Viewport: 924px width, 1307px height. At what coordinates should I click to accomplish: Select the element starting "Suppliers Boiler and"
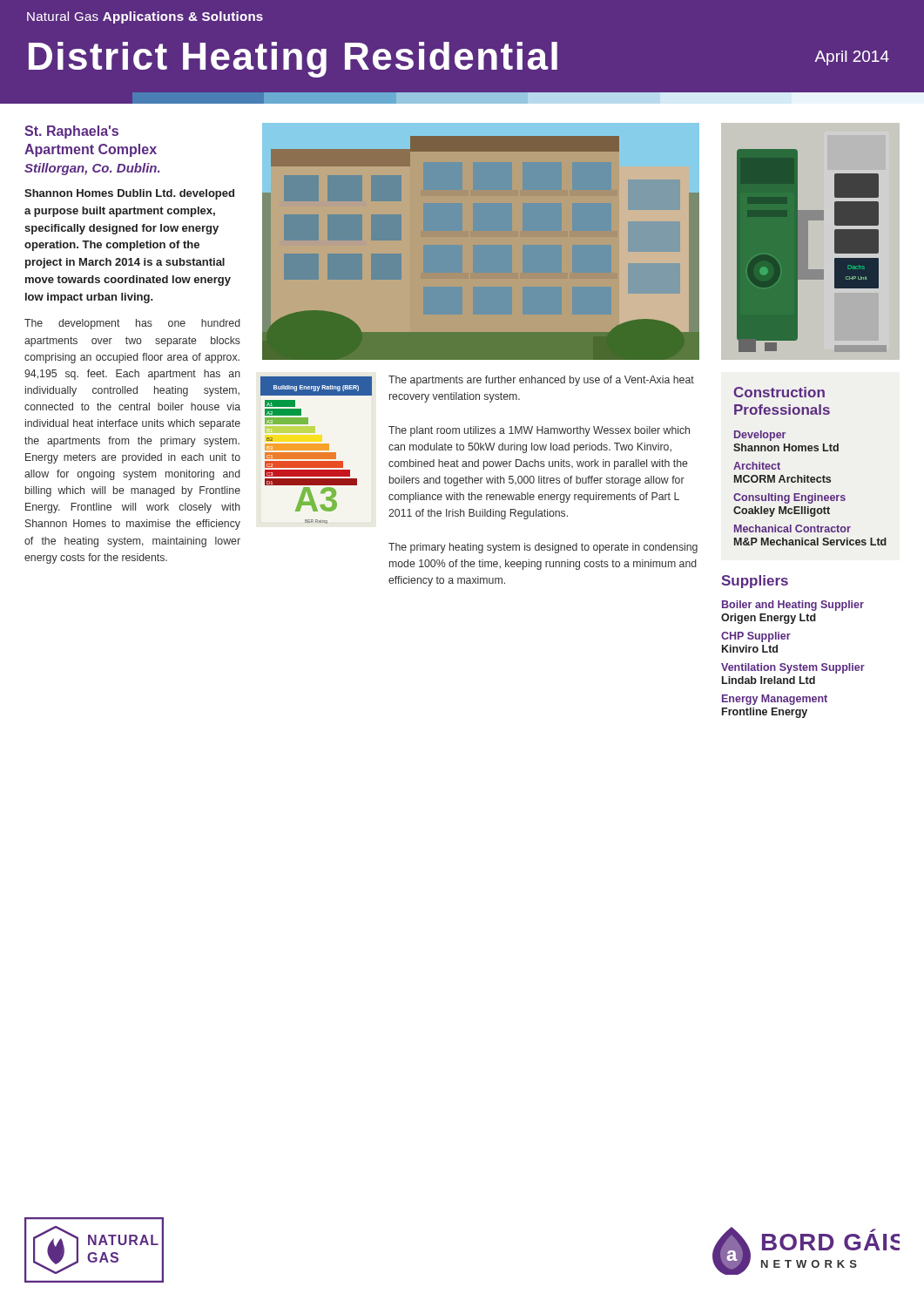(x=755, y=582)
